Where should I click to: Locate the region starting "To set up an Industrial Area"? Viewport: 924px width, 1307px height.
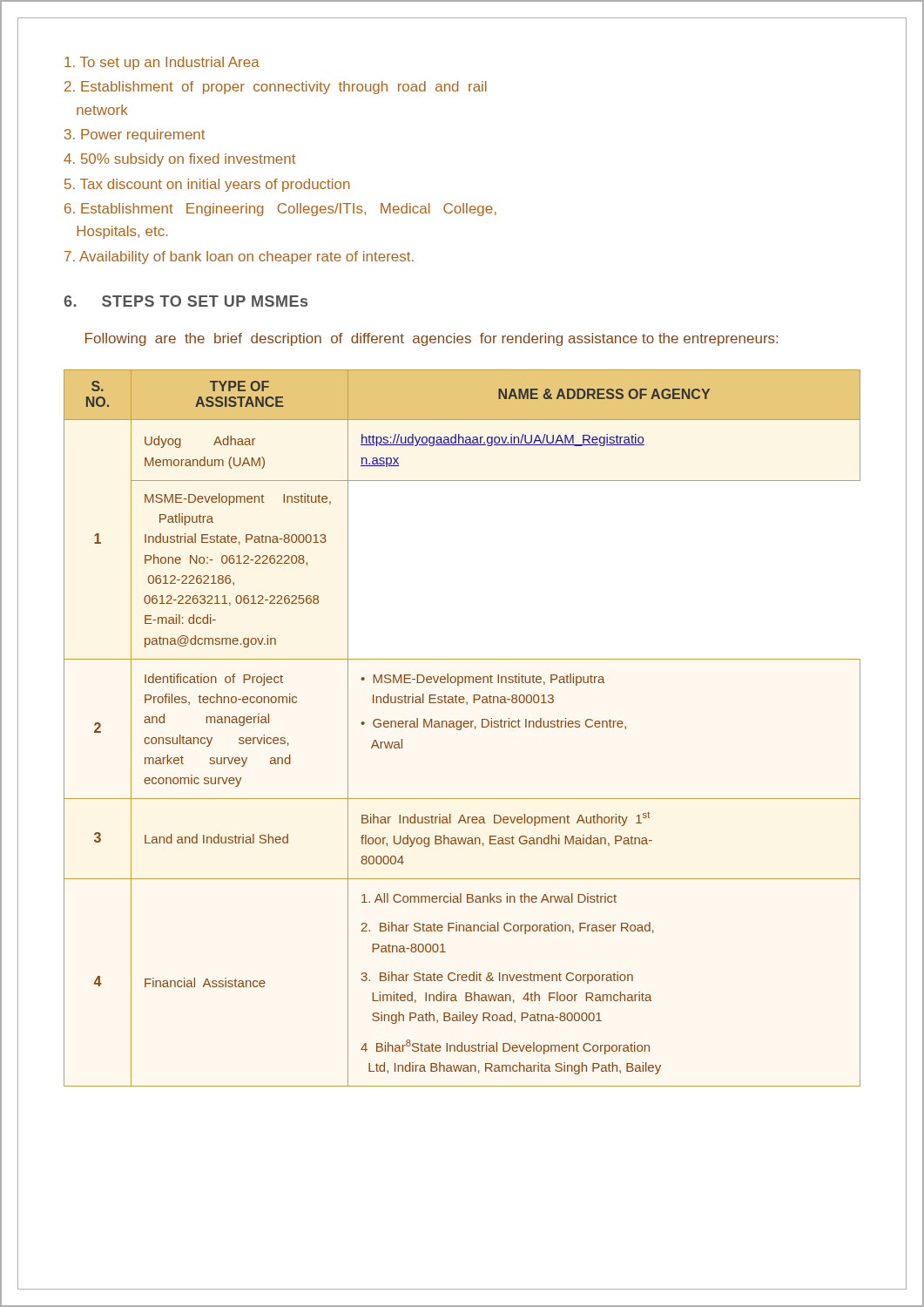coord(161,62)
